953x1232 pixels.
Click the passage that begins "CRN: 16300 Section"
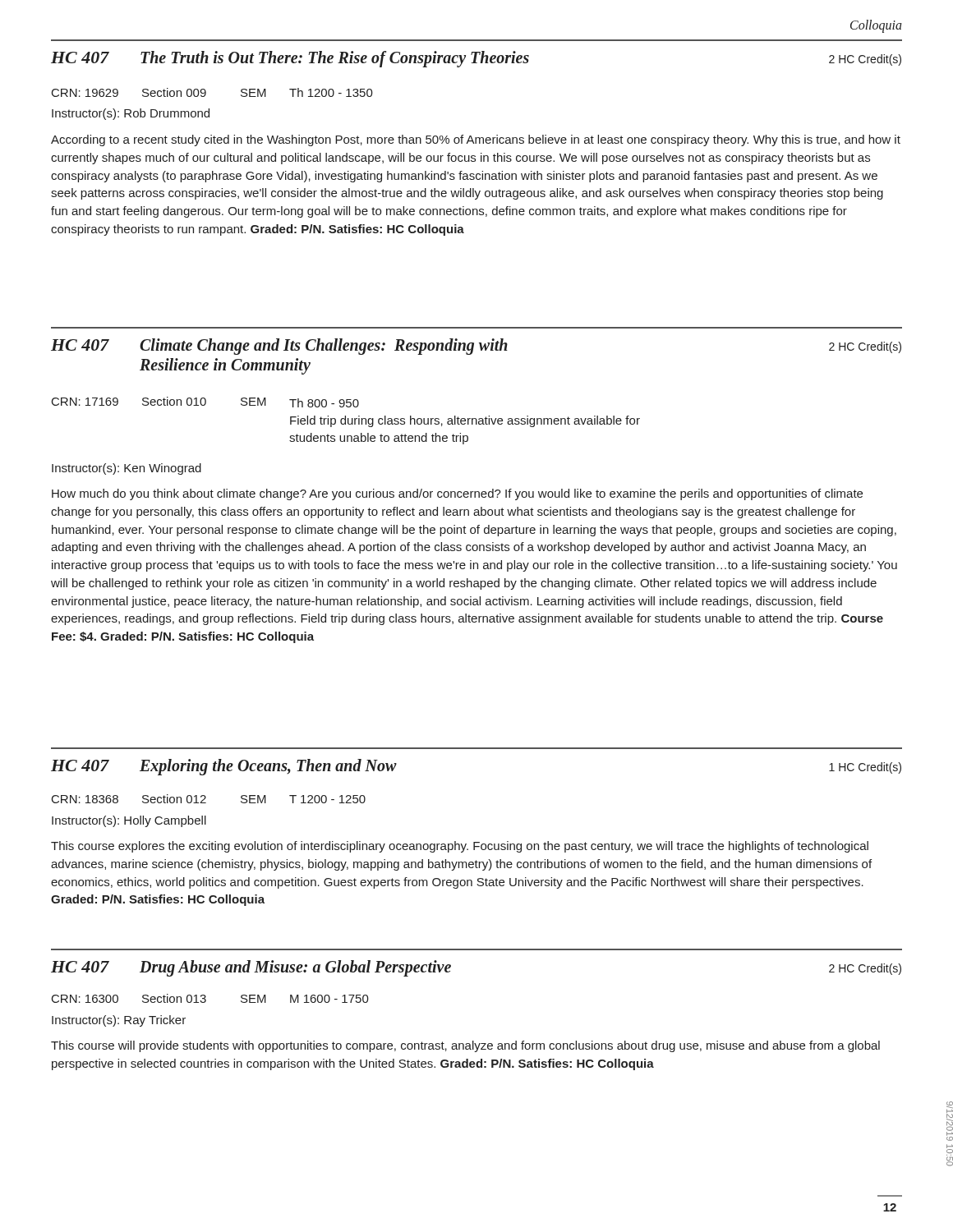point(88,998)
